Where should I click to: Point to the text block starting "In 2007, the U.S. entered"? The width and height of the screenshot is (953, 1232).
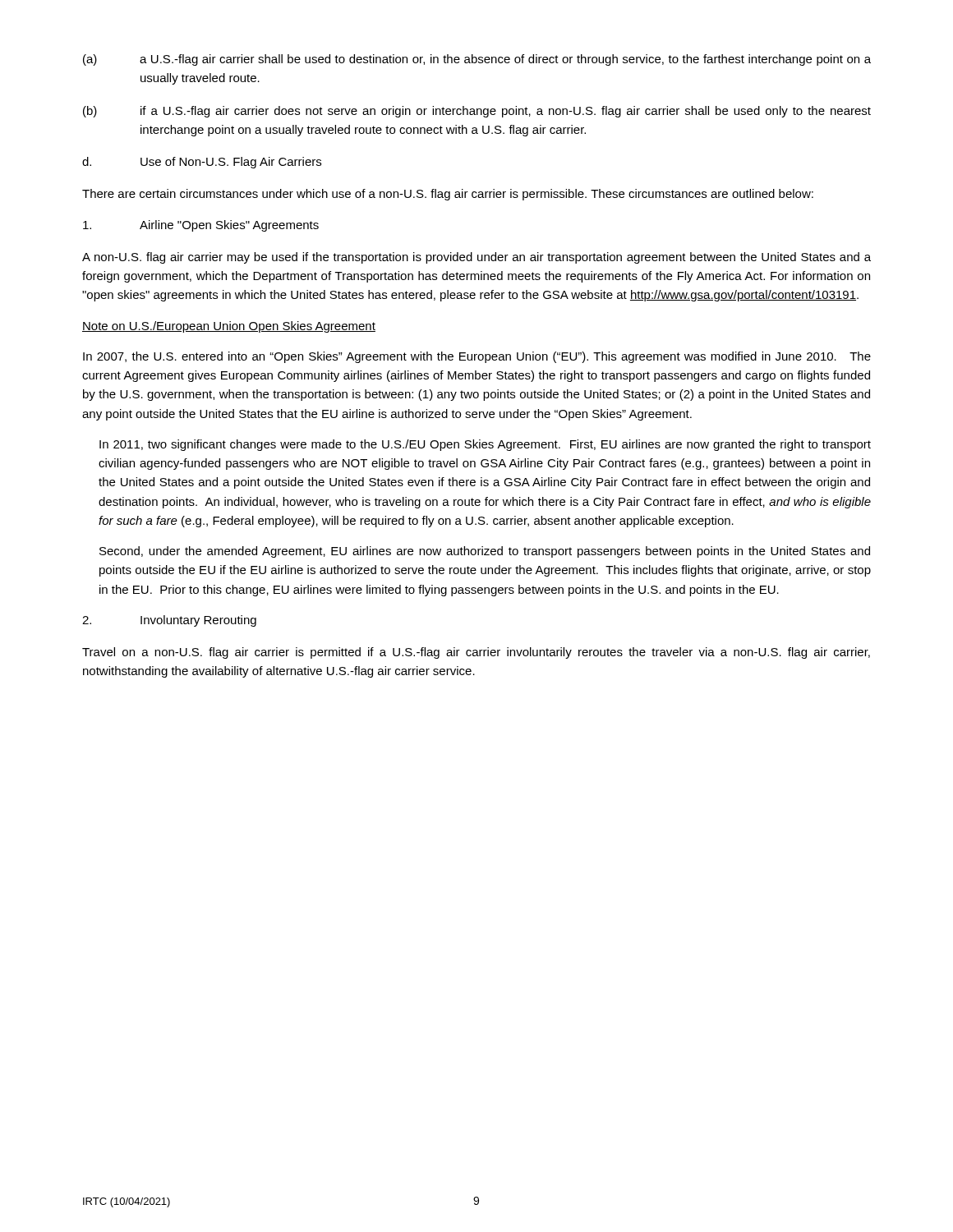pyautogui.click(x=476, y=385)
